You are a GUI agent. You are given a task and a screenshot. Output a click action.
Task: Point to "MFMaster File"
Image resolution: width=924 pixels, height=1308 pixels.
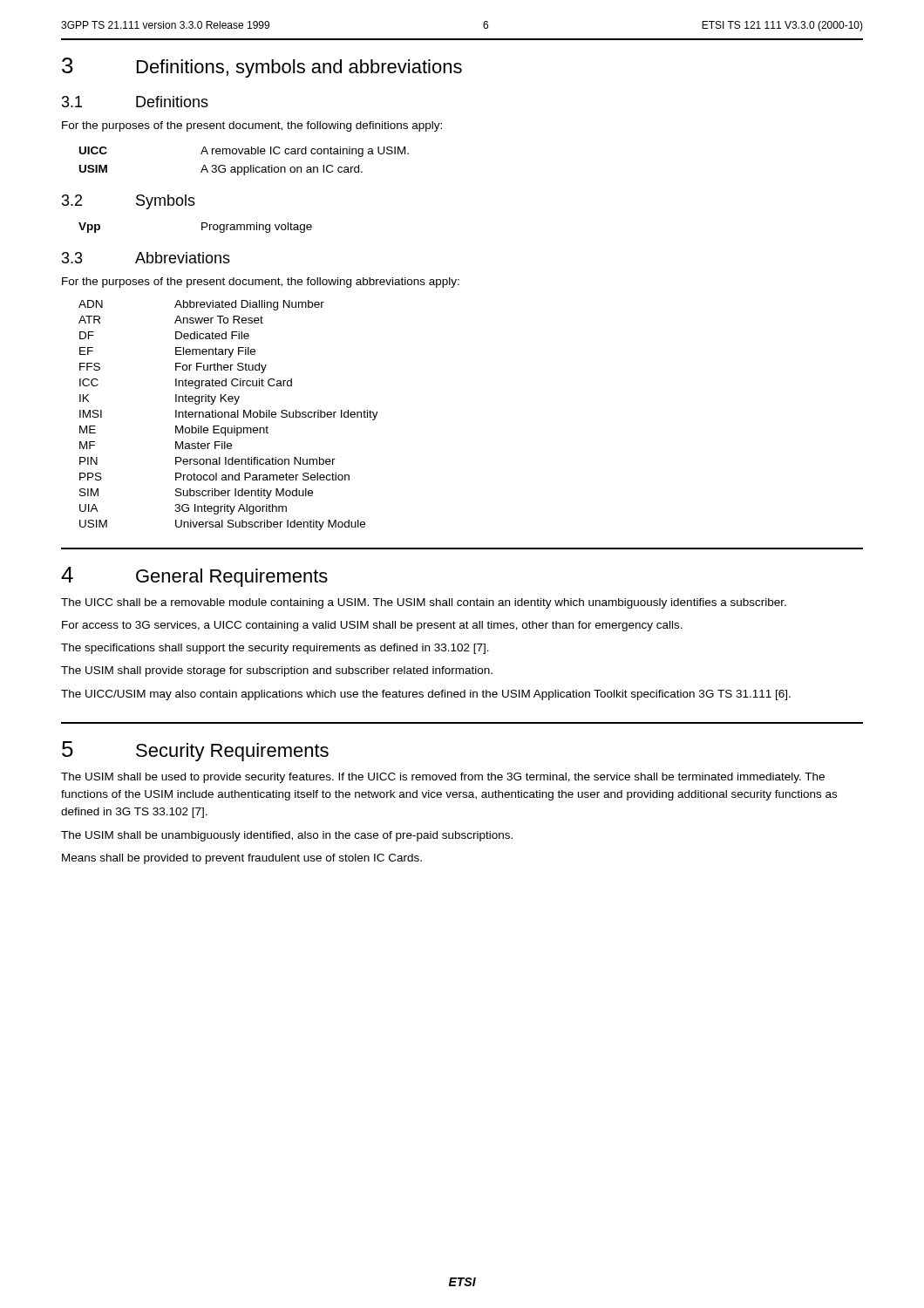pos(228,445)
